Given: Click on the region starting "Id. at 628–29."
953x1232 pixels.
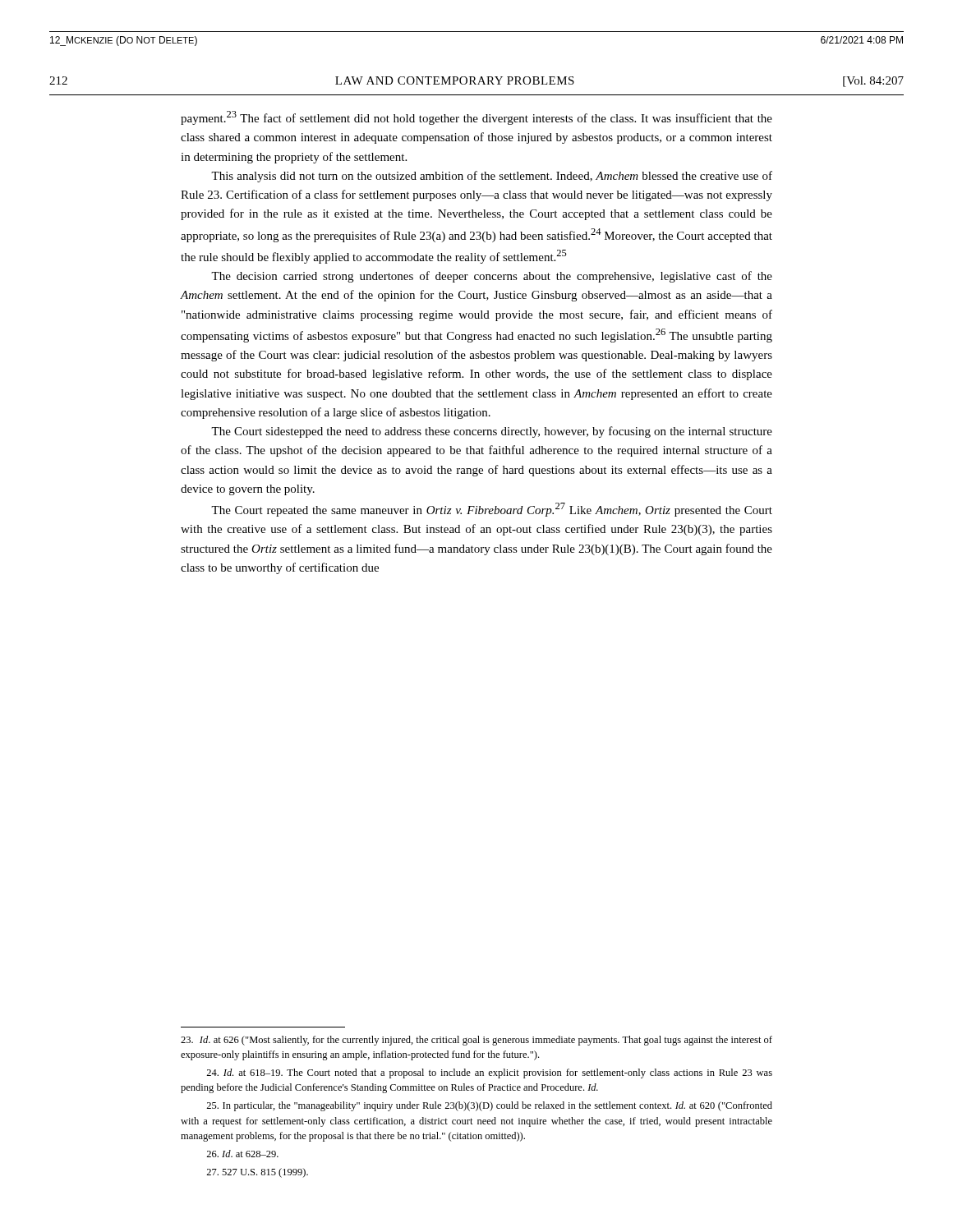Looking at the screenshot, I should click(243, 1154).
